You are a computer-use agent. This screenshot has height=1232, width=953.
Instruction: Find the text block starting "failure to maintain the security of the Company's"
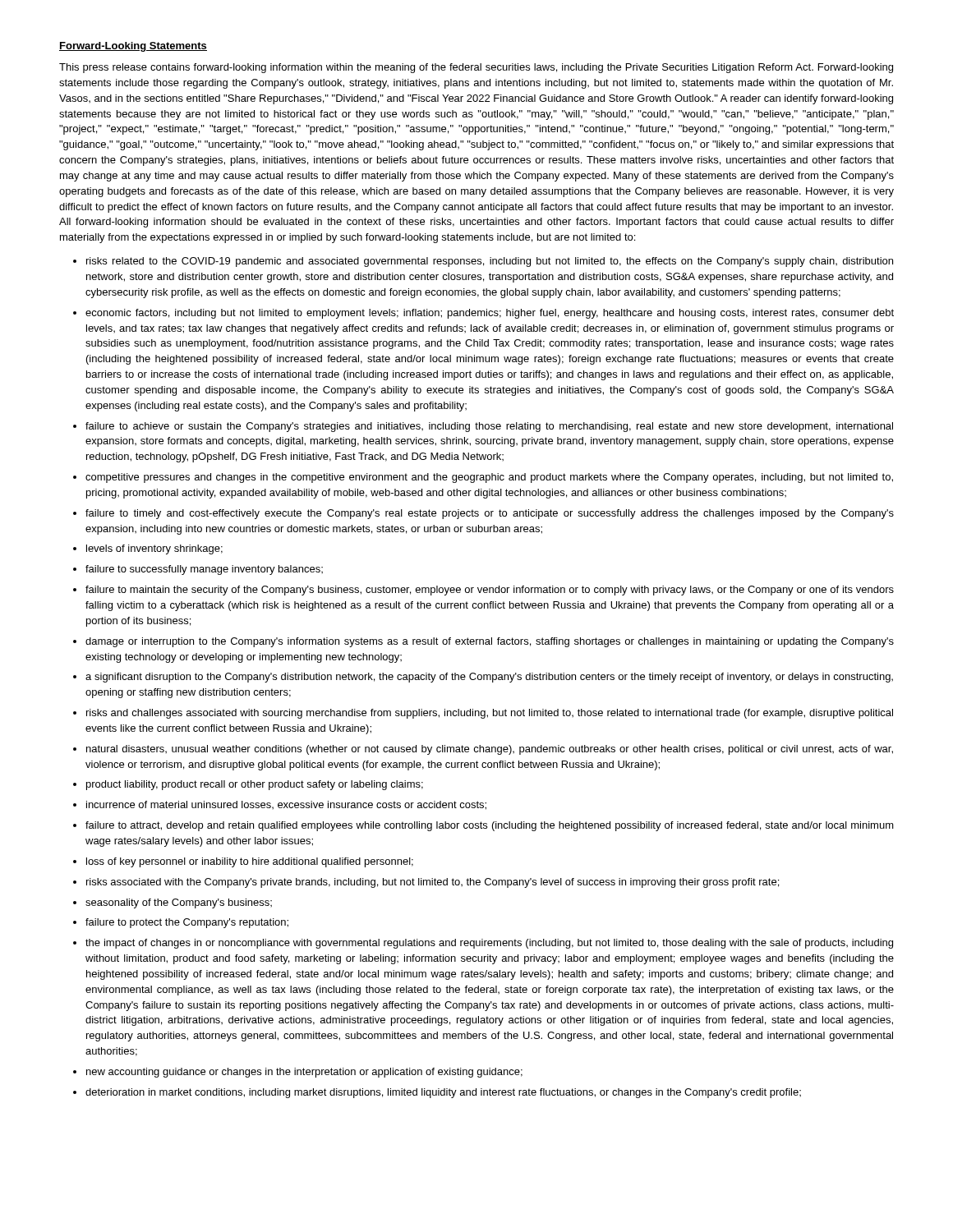[x=490, y=606]
